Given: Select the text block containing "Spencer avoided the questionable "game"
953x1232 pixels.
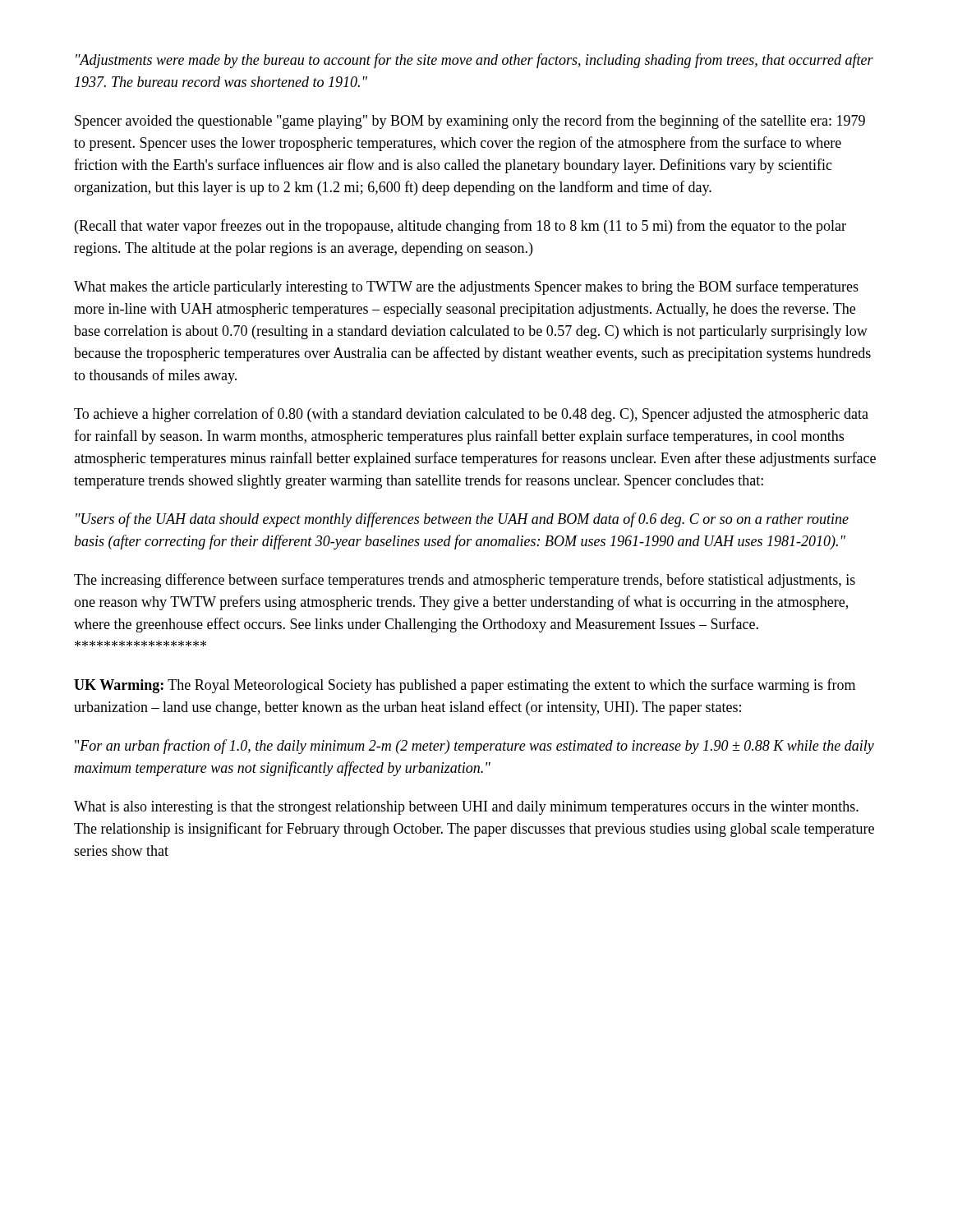Looking at the screenshot, I should [470, 154].
